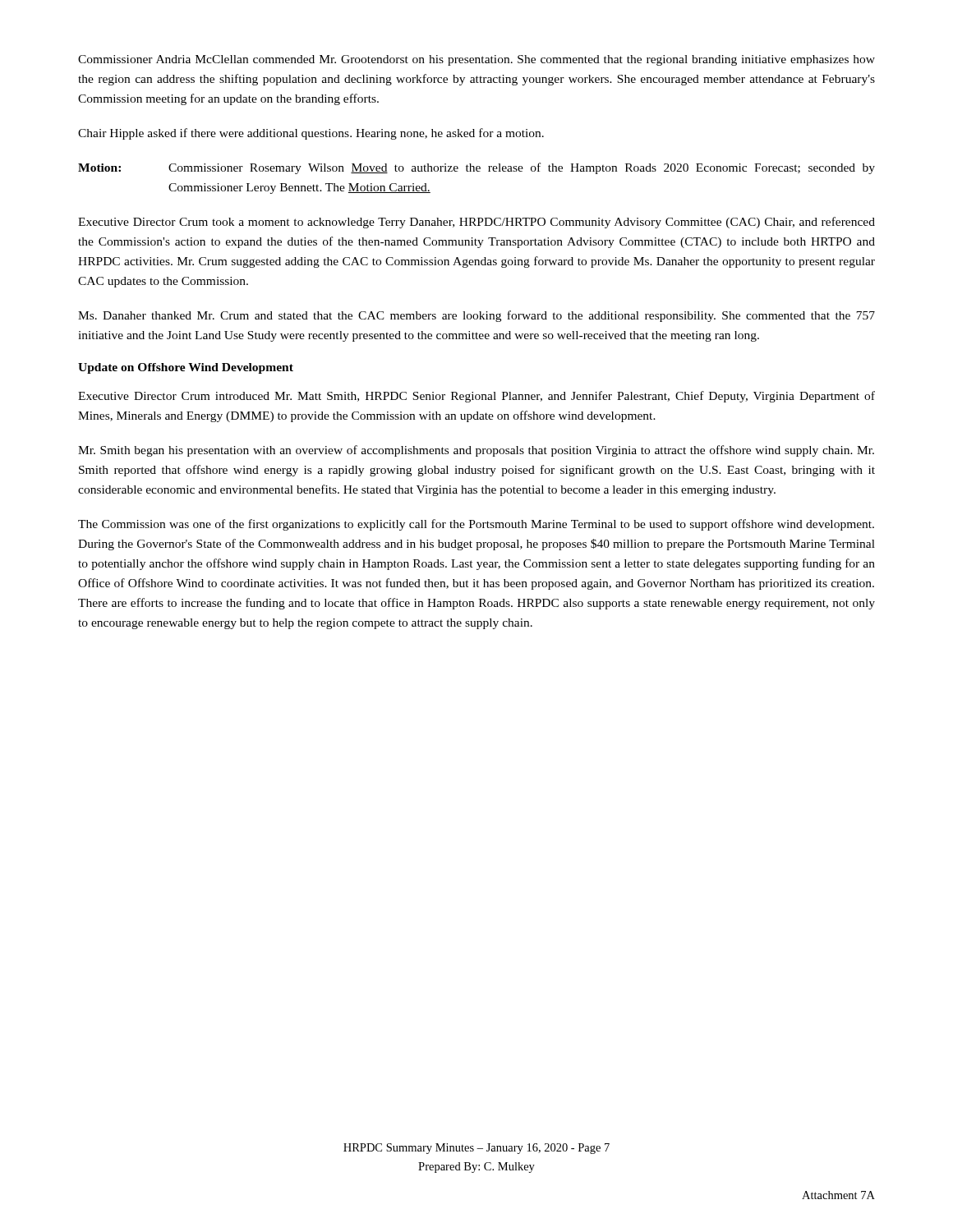Navigate to the text block starting "Ms. Danaher thanked Mr."
The width and height of the screenshot is (953, 1232).
point(476,325)
